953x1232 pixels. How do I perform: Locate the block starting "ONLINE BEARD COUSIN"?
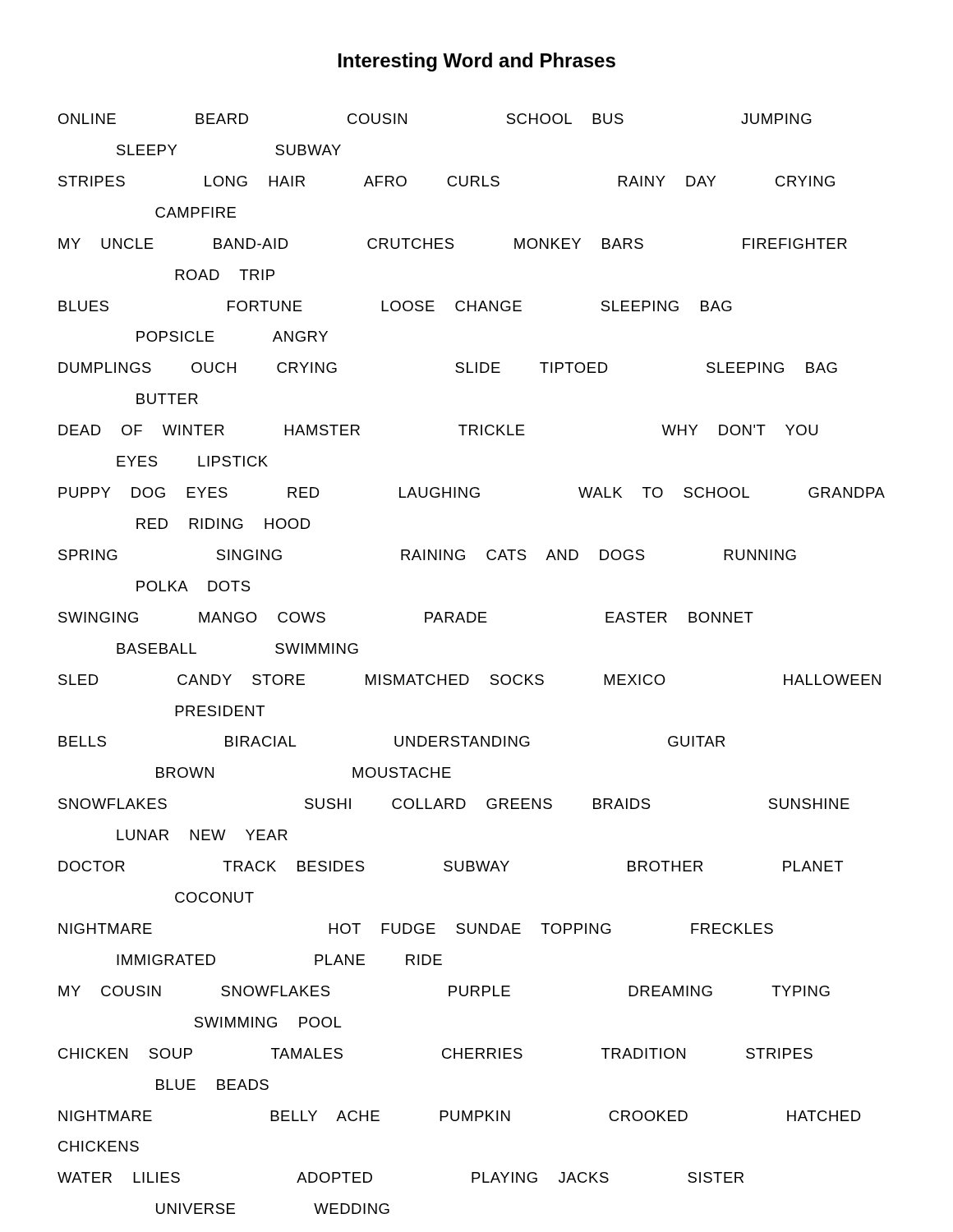point(476,668)
